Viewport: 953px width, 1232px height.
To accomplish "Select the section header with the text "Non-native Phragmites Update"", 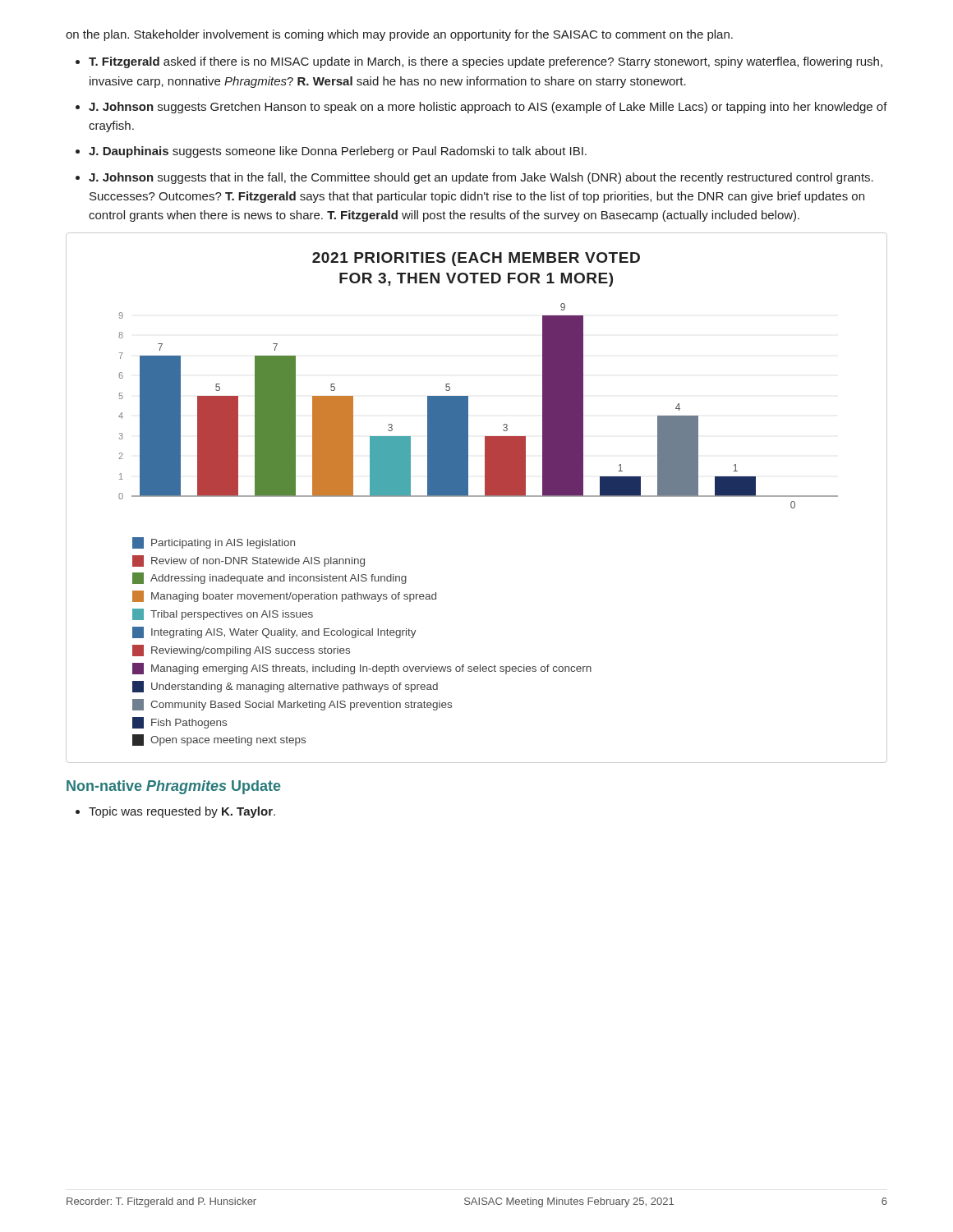I will 173,786.
